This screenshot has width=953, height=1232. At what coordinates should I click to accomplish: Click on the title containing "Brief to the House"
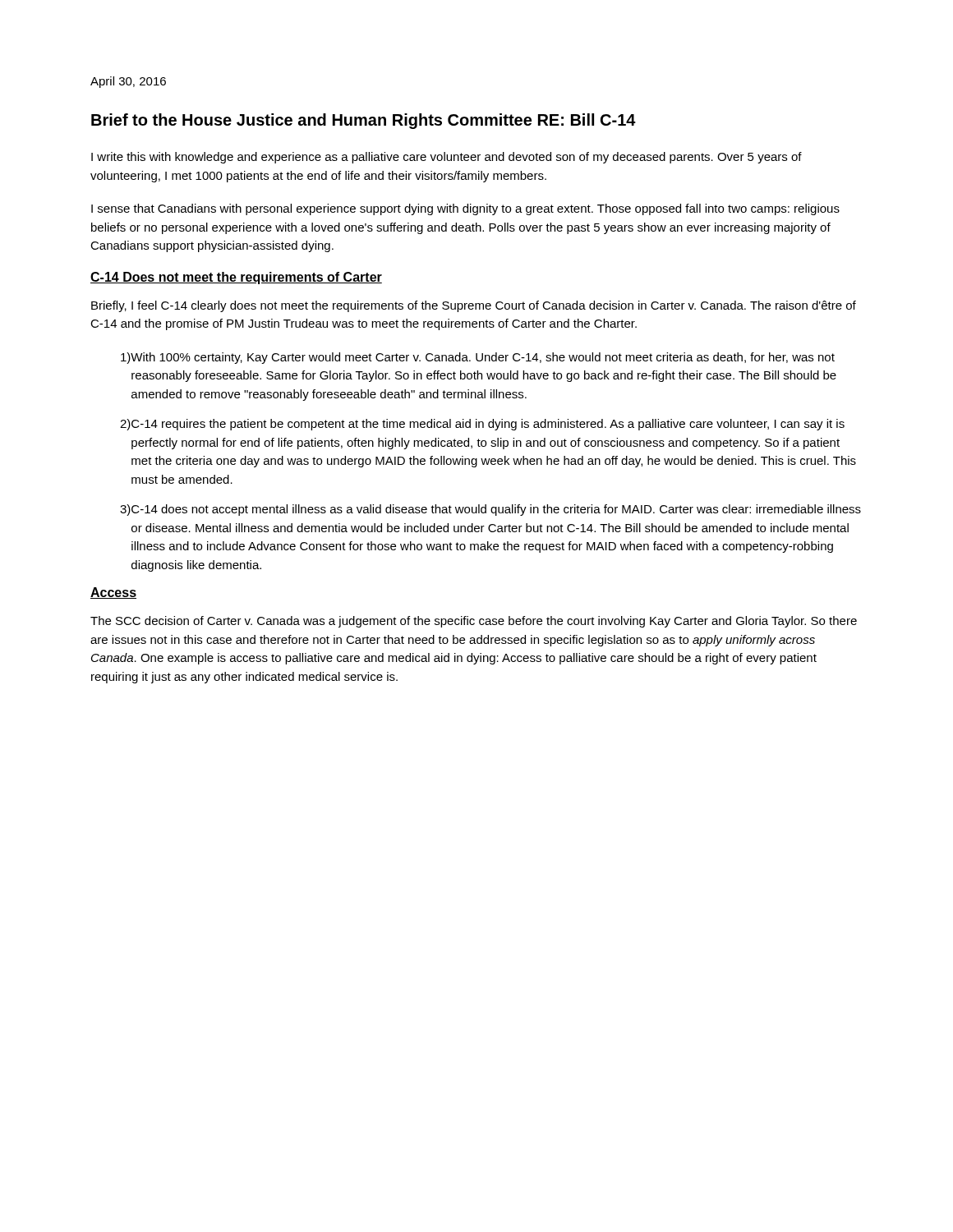[x=363, y=120]
